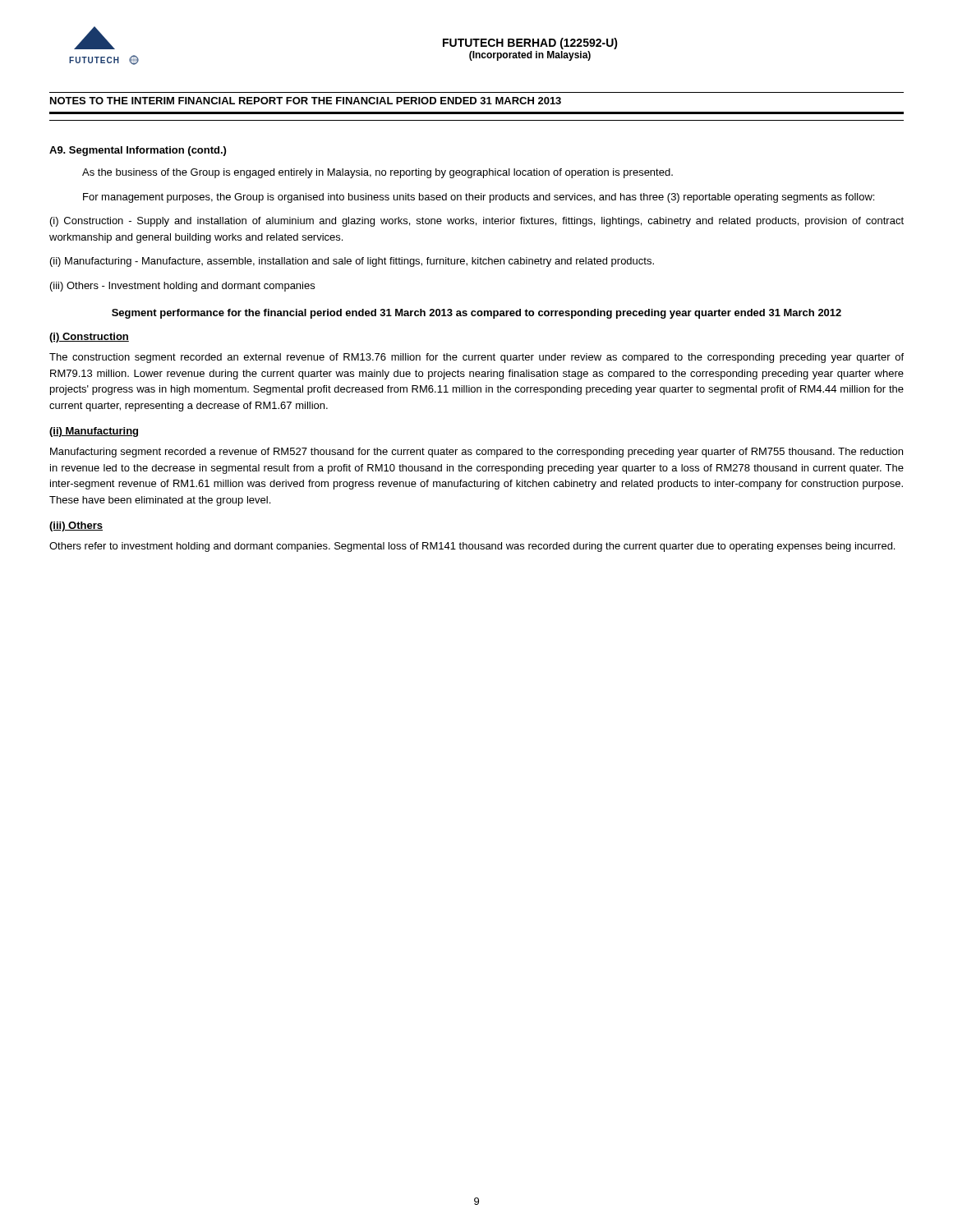
Task: Find the region starting "(i) Construction -"
Action: [476, 229]
